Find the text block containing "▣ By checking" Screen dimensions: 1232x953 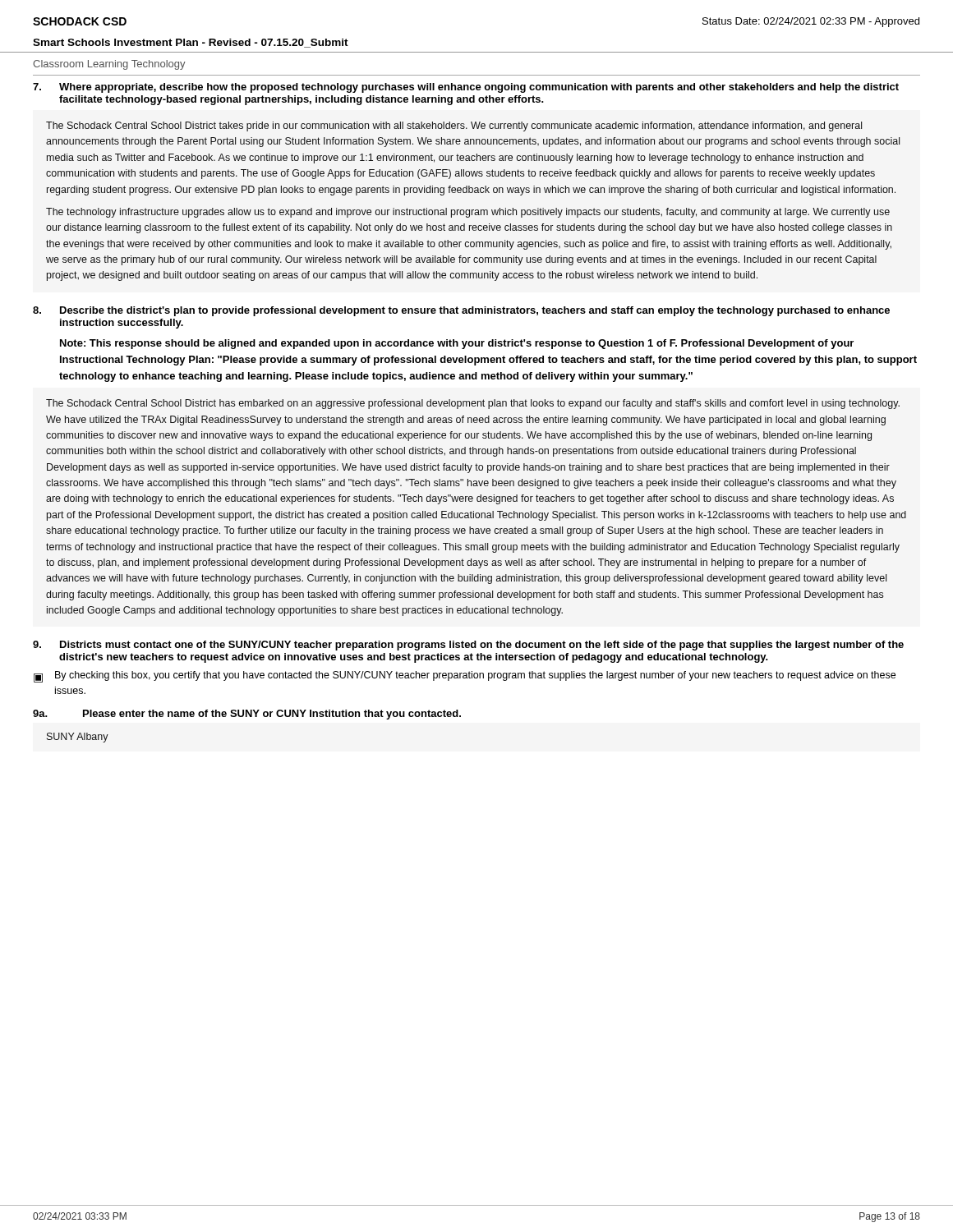pyautogui.click(x=476, y=684)
